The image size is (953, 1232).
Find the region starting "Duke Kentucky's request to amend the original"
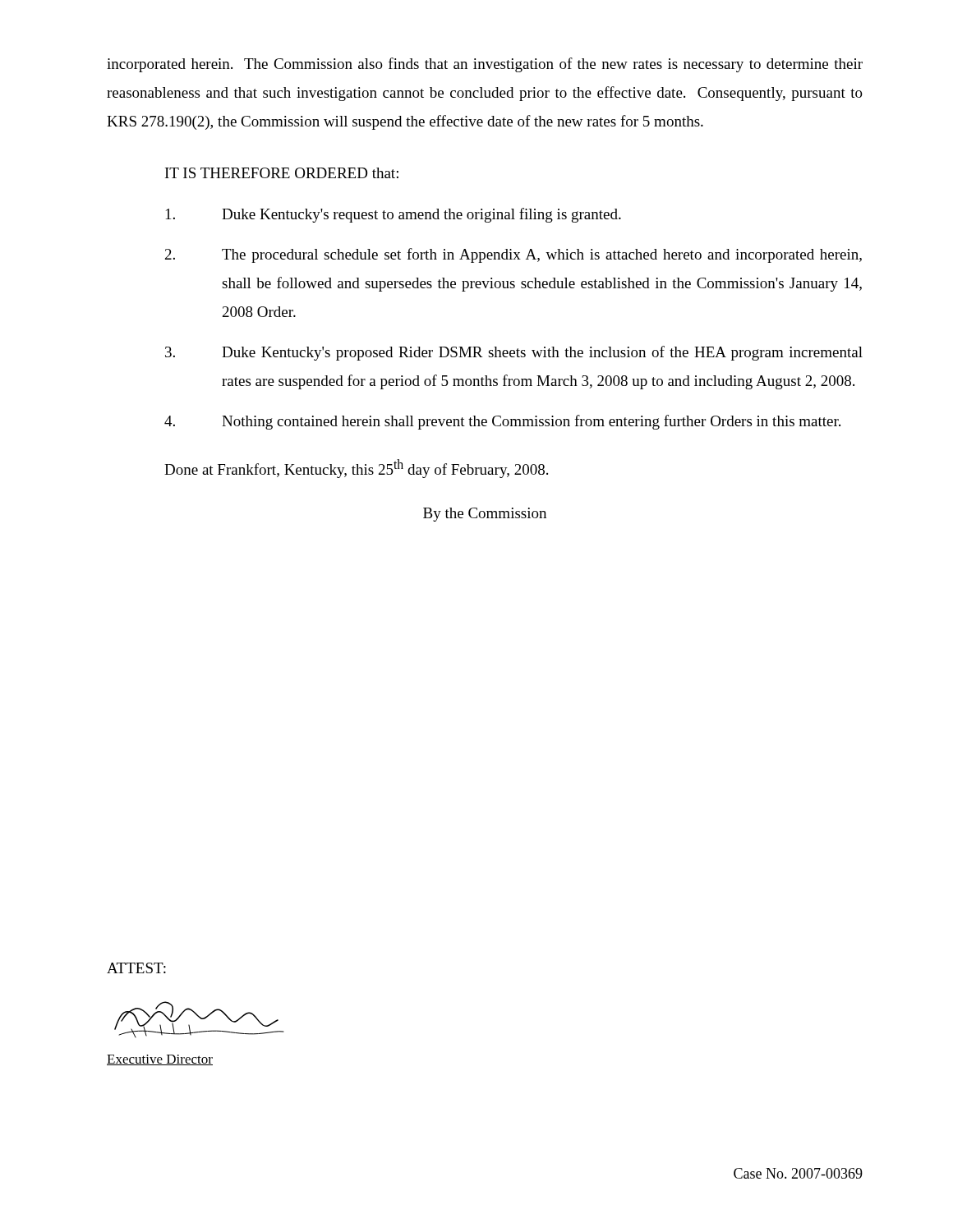coord(485,214)
